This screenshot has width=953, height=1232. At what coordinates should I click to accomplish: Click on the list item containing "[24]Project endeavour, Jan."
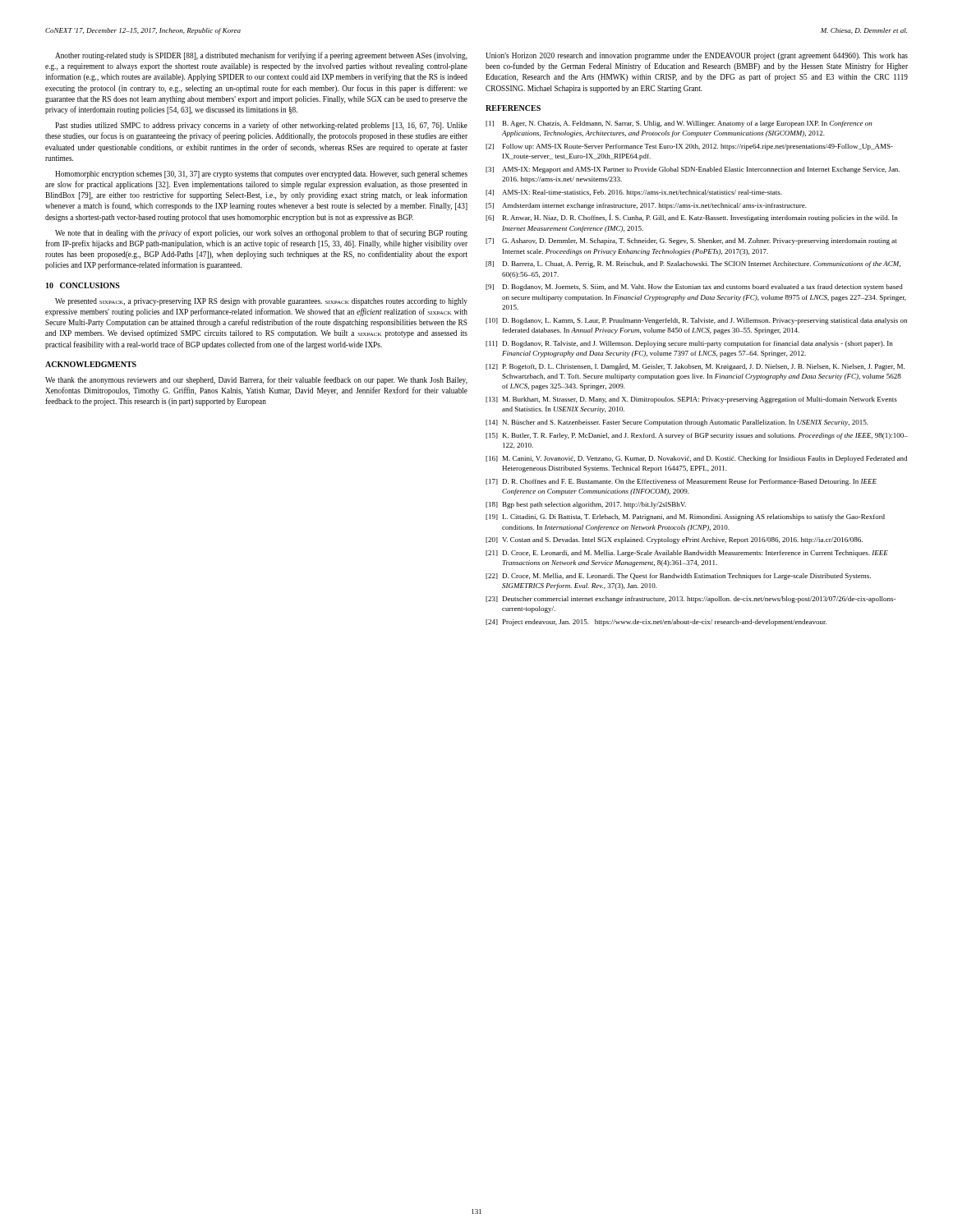pyautogui.click(x=697, y=622)
